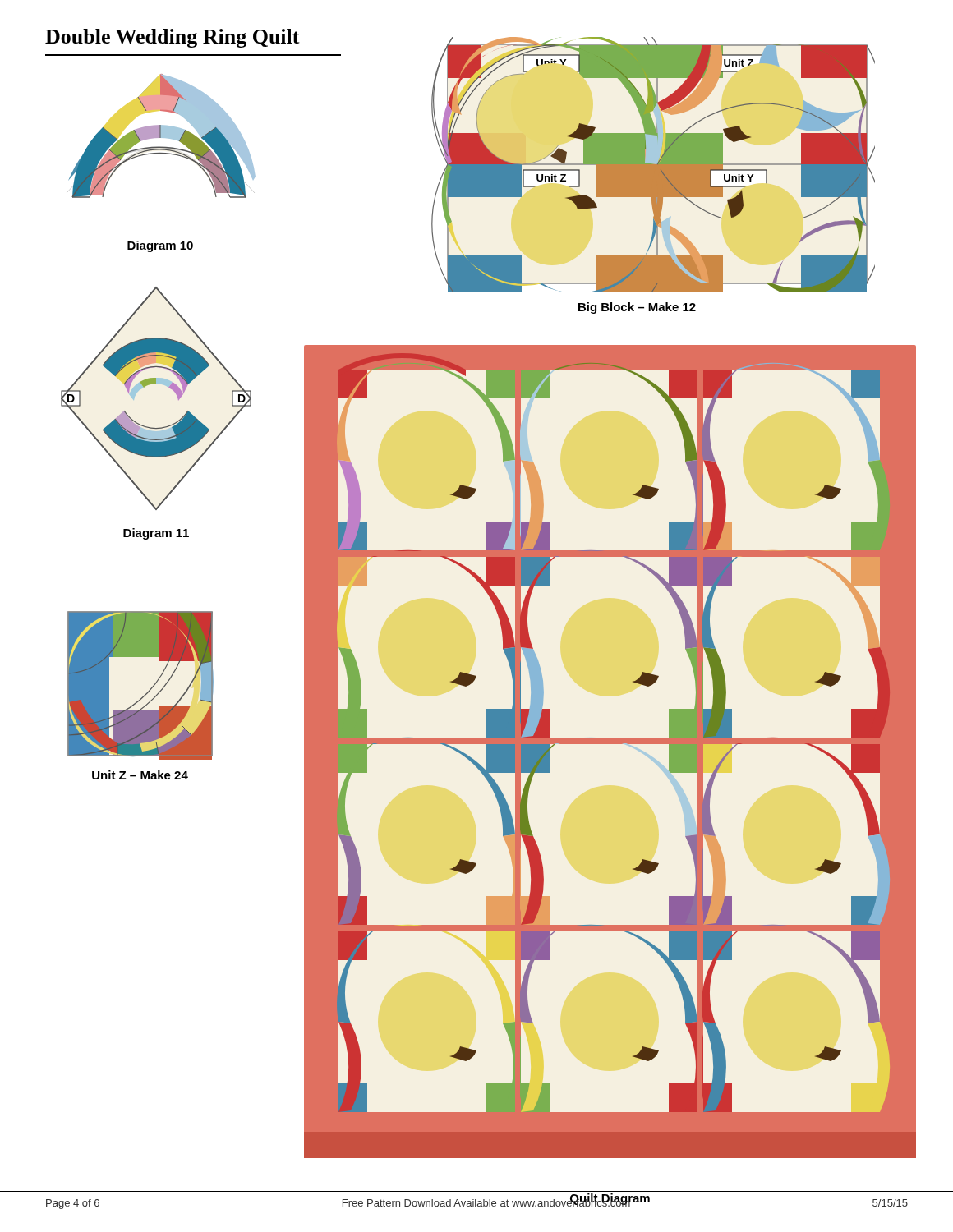
Task: Select the title containing "Double Wedding Ring Quilt"
Action: click(x=193, y=40)
